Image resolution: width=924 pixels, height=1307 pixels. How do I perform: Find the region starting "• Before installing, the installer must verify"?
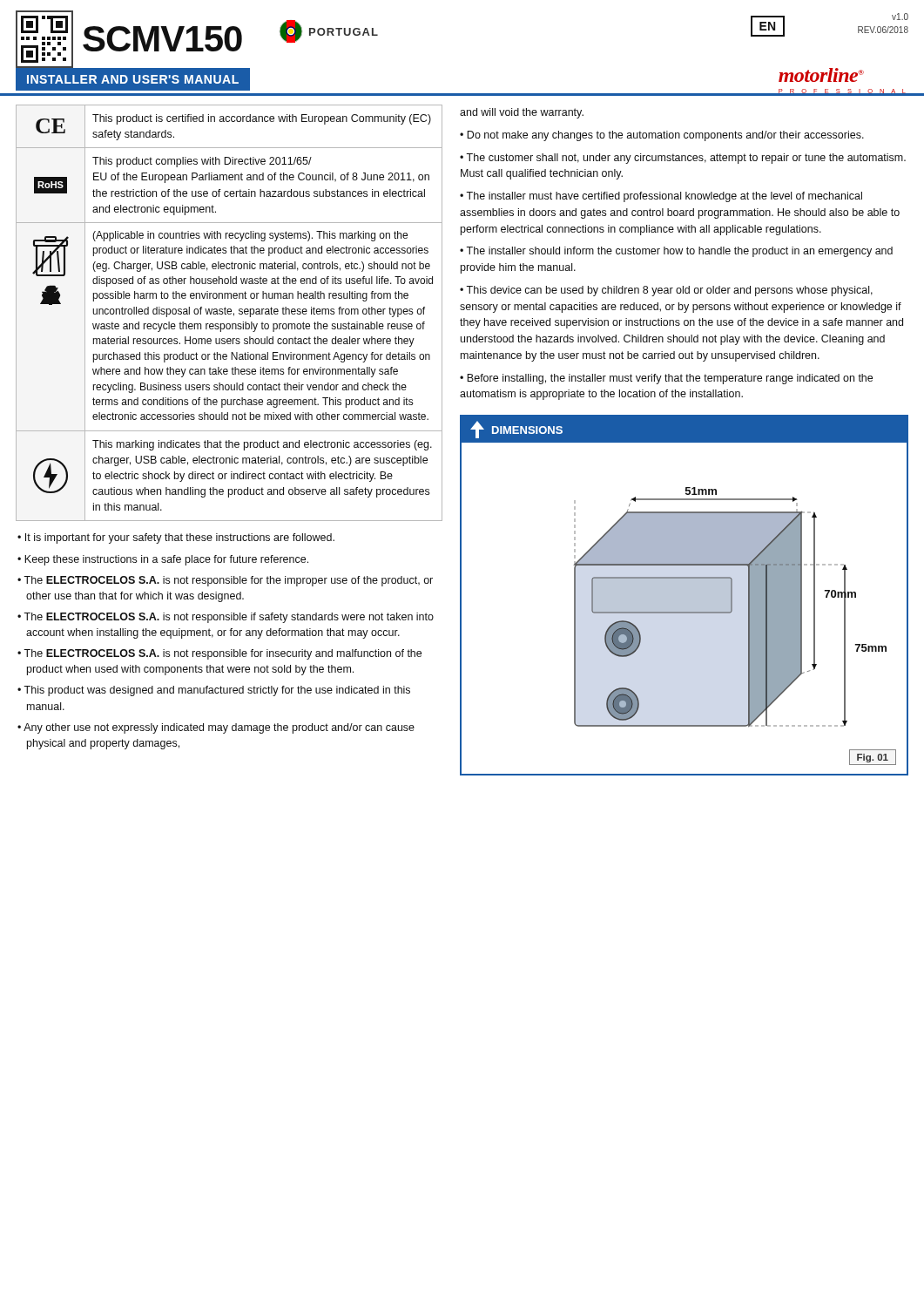[x=667, y=386]
